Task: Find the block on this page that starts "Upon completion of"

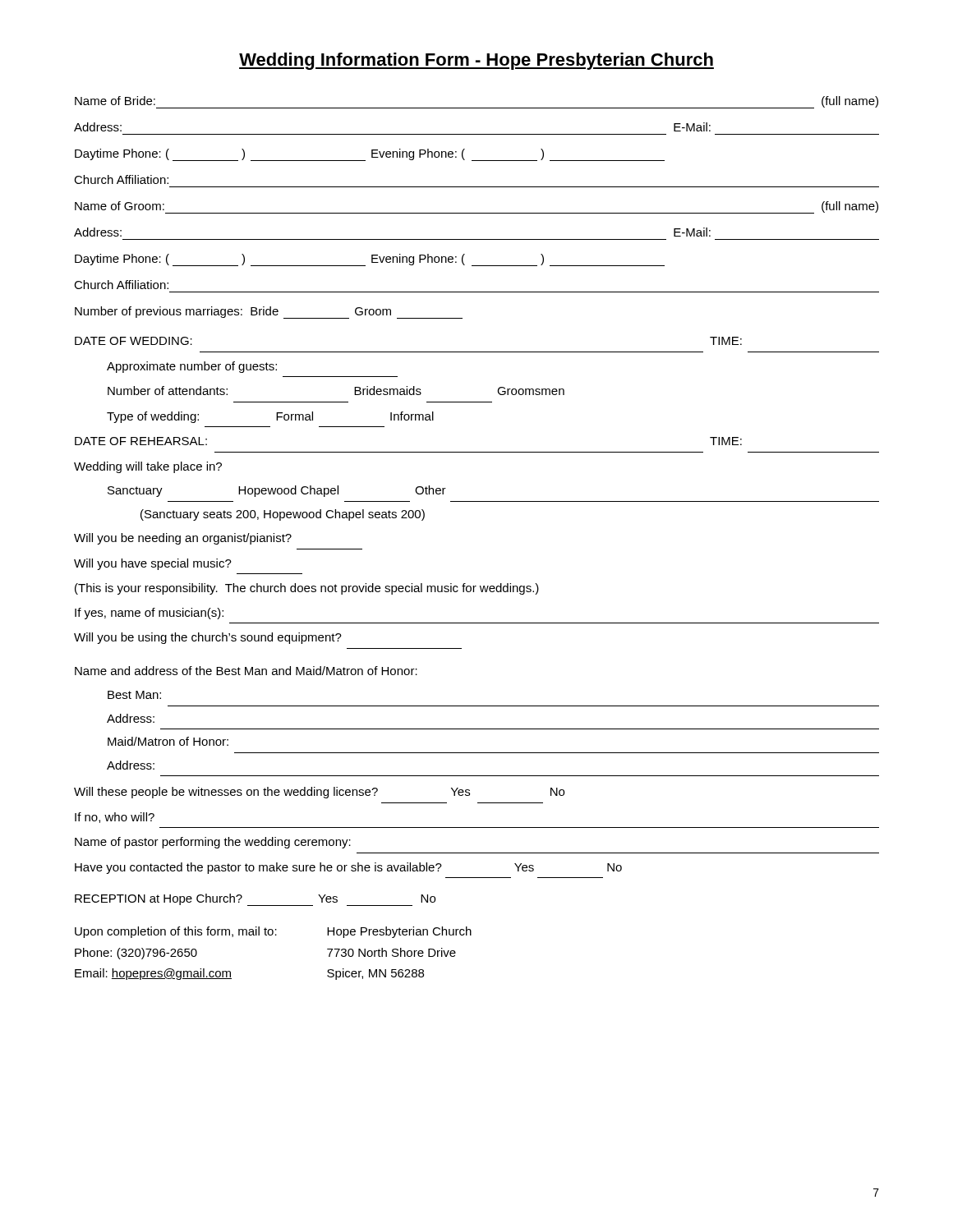Action: (273, 932)
